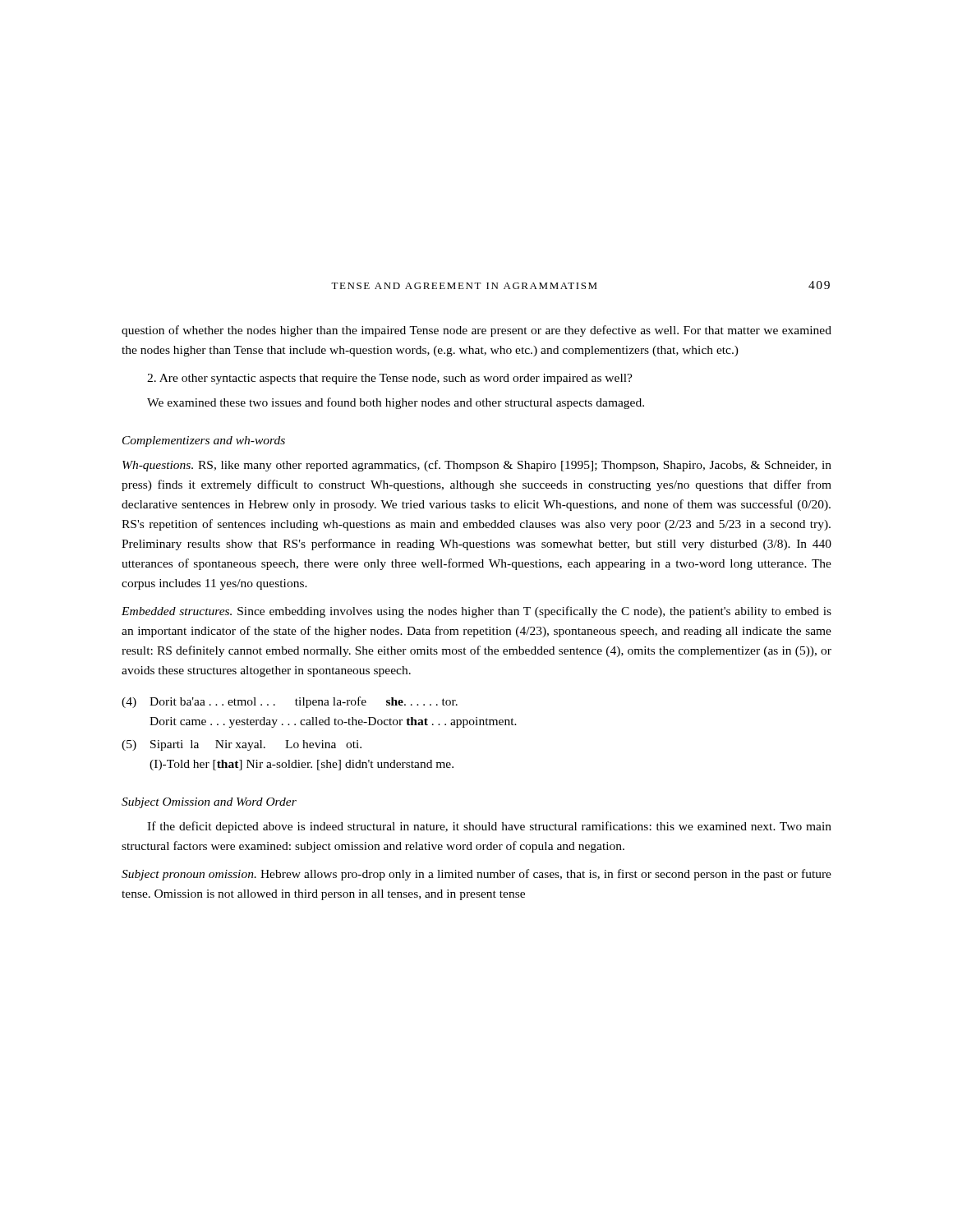Where is the passage that starts "question of whether the nodes higher than"?
Screen dimensions: 1232x953
click(476, 340)
